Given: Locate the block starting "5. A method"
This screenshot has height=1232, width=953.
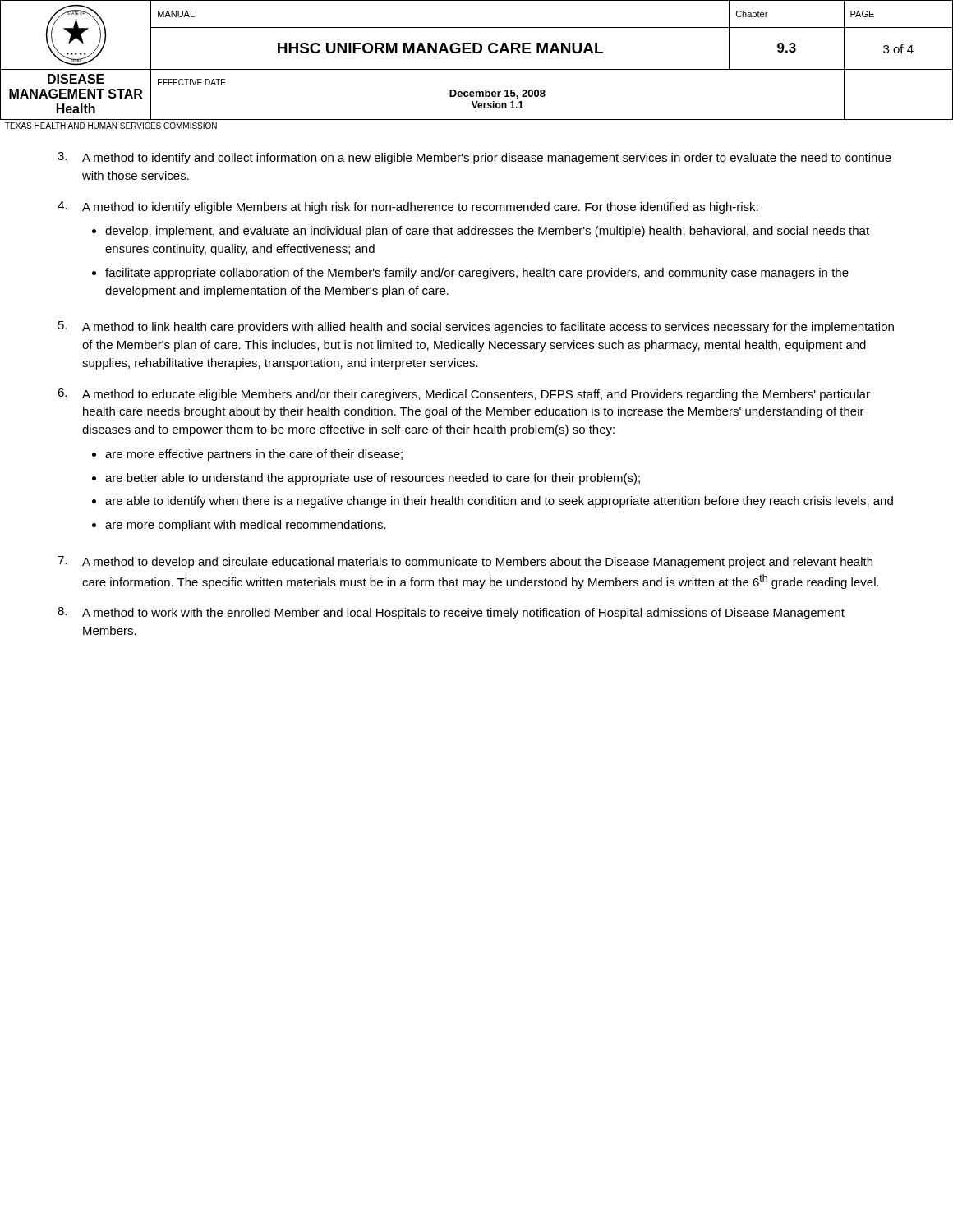Looking at the screenshot, I should [x=476, y=345].
